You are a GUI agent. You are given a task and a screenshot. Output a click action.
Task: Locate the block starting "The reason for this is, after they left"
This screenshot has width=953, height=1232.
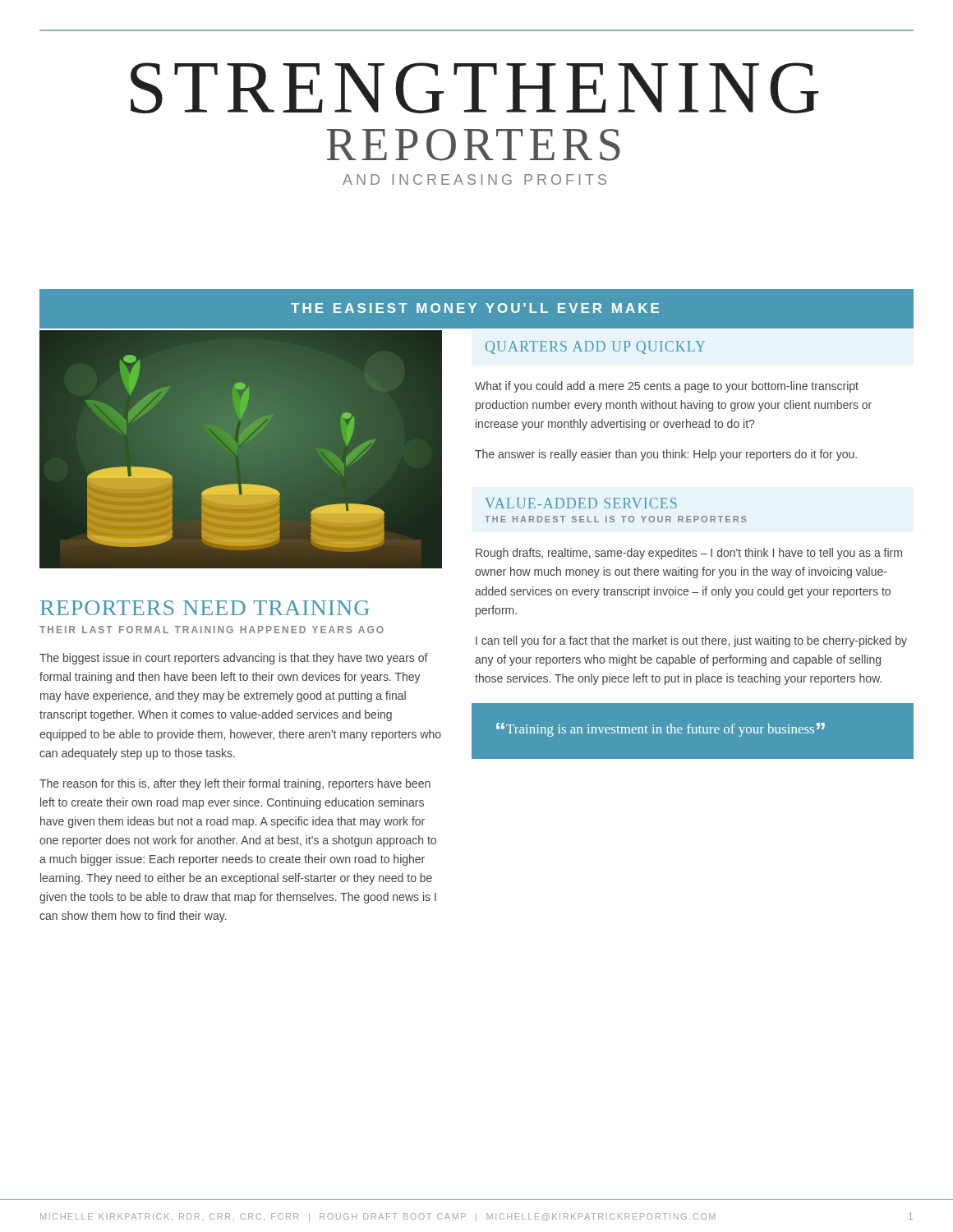tap(238, 850)
